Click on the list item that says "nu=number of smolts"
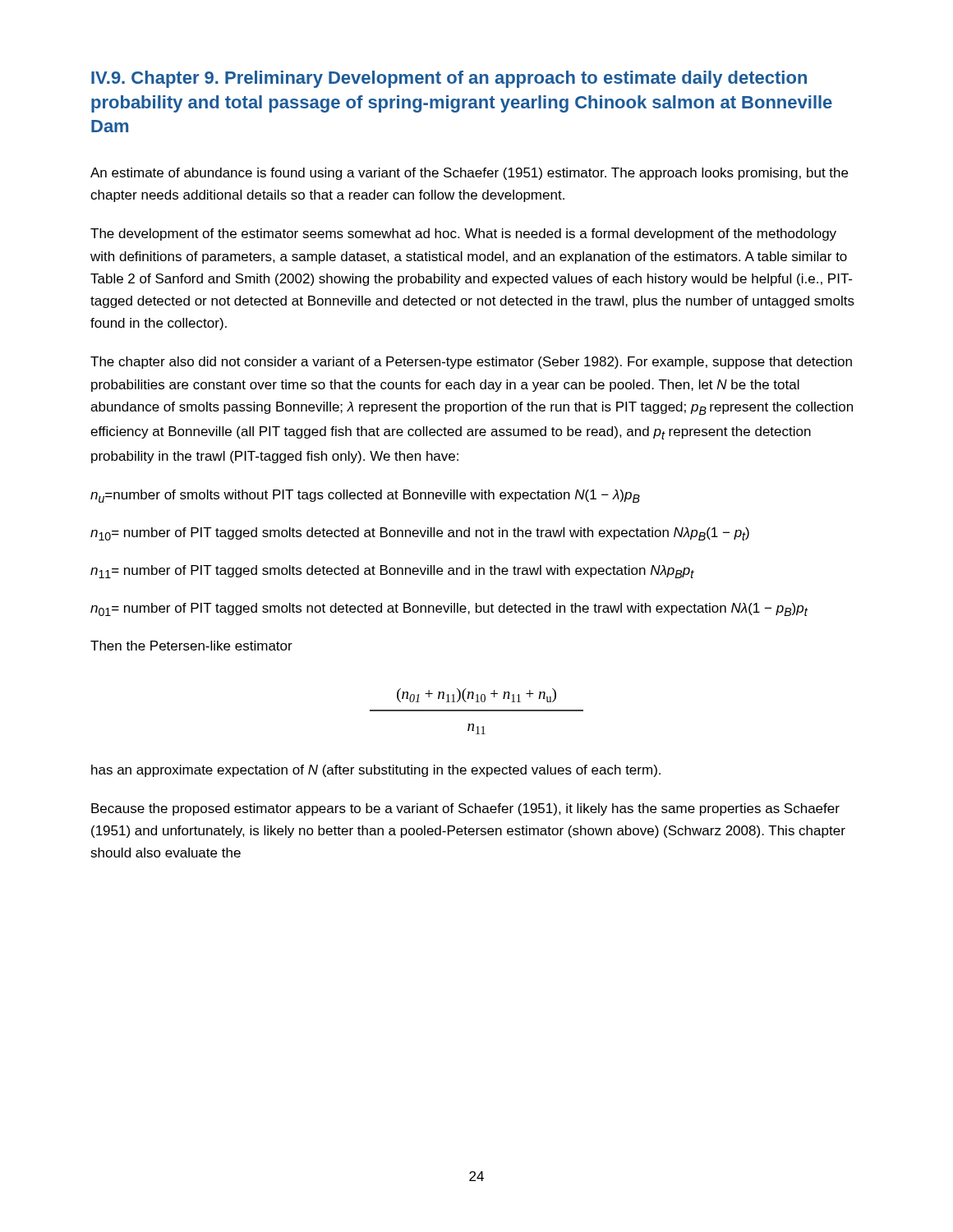The height and width of the screenshot is (1232, 953). [365, 496]
